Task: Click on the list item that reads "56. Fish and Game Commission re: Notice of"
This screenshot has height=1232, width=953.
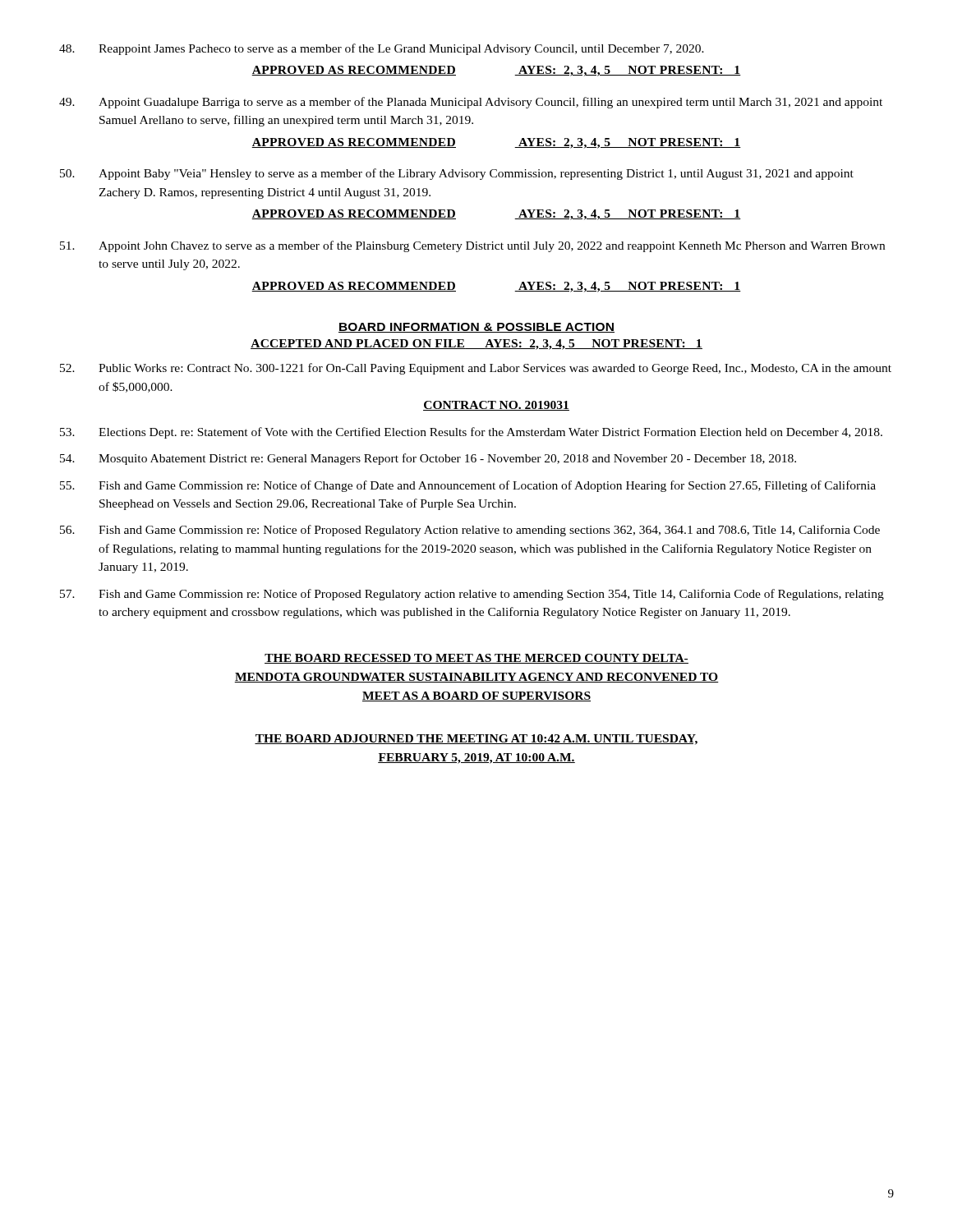Action: 476,549
